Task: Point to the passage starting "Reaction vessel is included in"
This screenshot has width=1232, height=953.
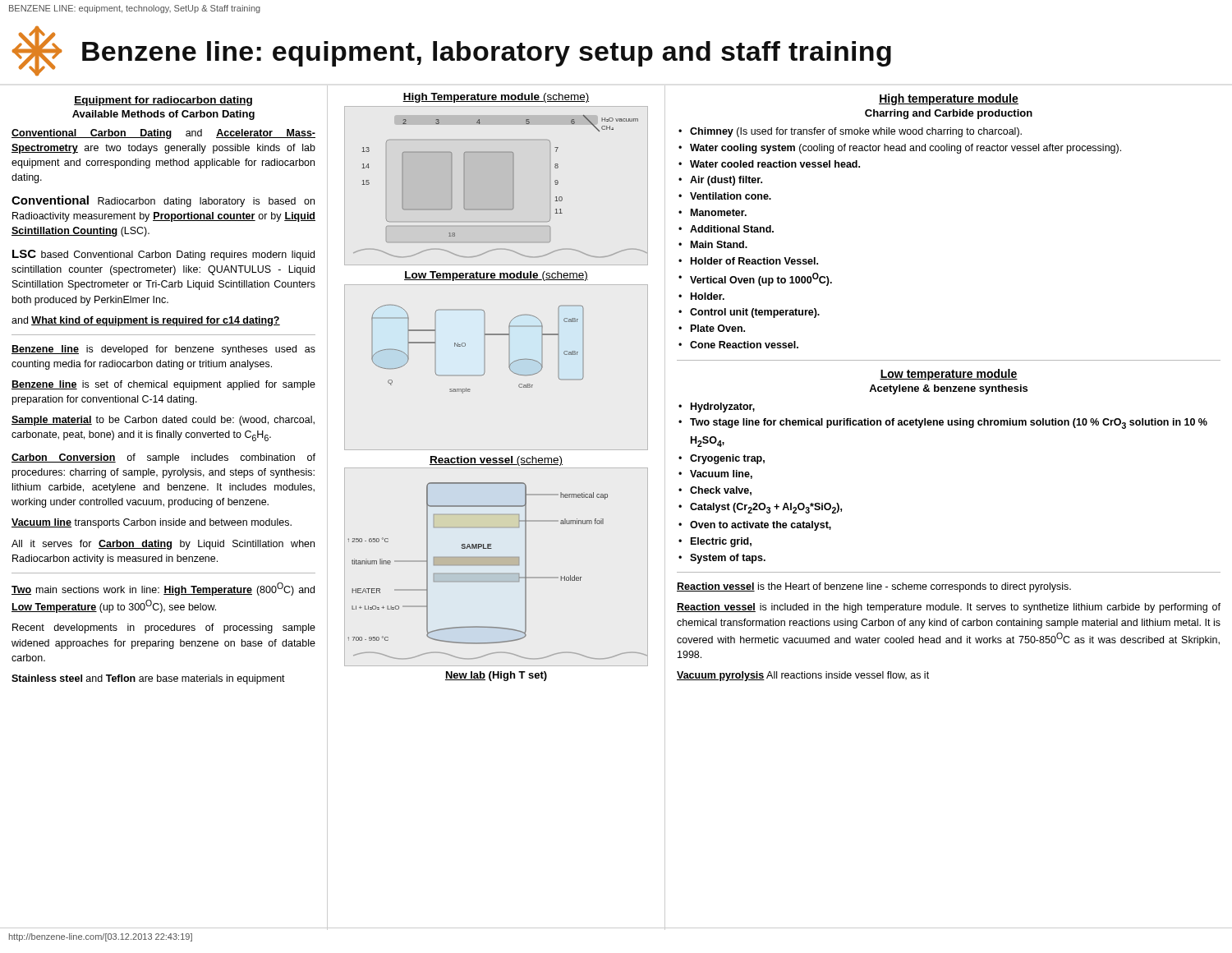Action: tap(949, 631)
